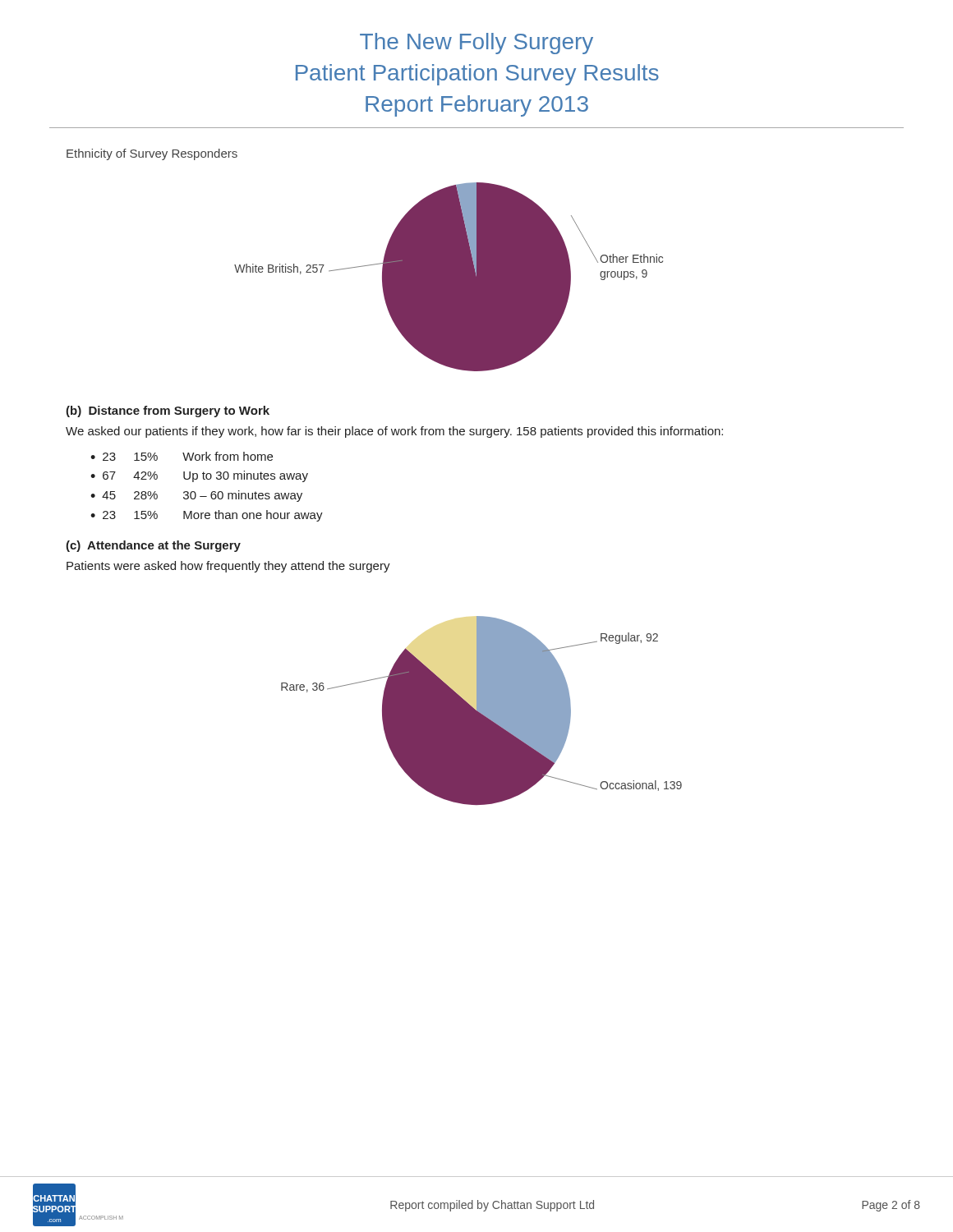953x1232 pixels.
Task: Point to the block beginning "• 23 15% More than one hour"
Action: (206, 516)
